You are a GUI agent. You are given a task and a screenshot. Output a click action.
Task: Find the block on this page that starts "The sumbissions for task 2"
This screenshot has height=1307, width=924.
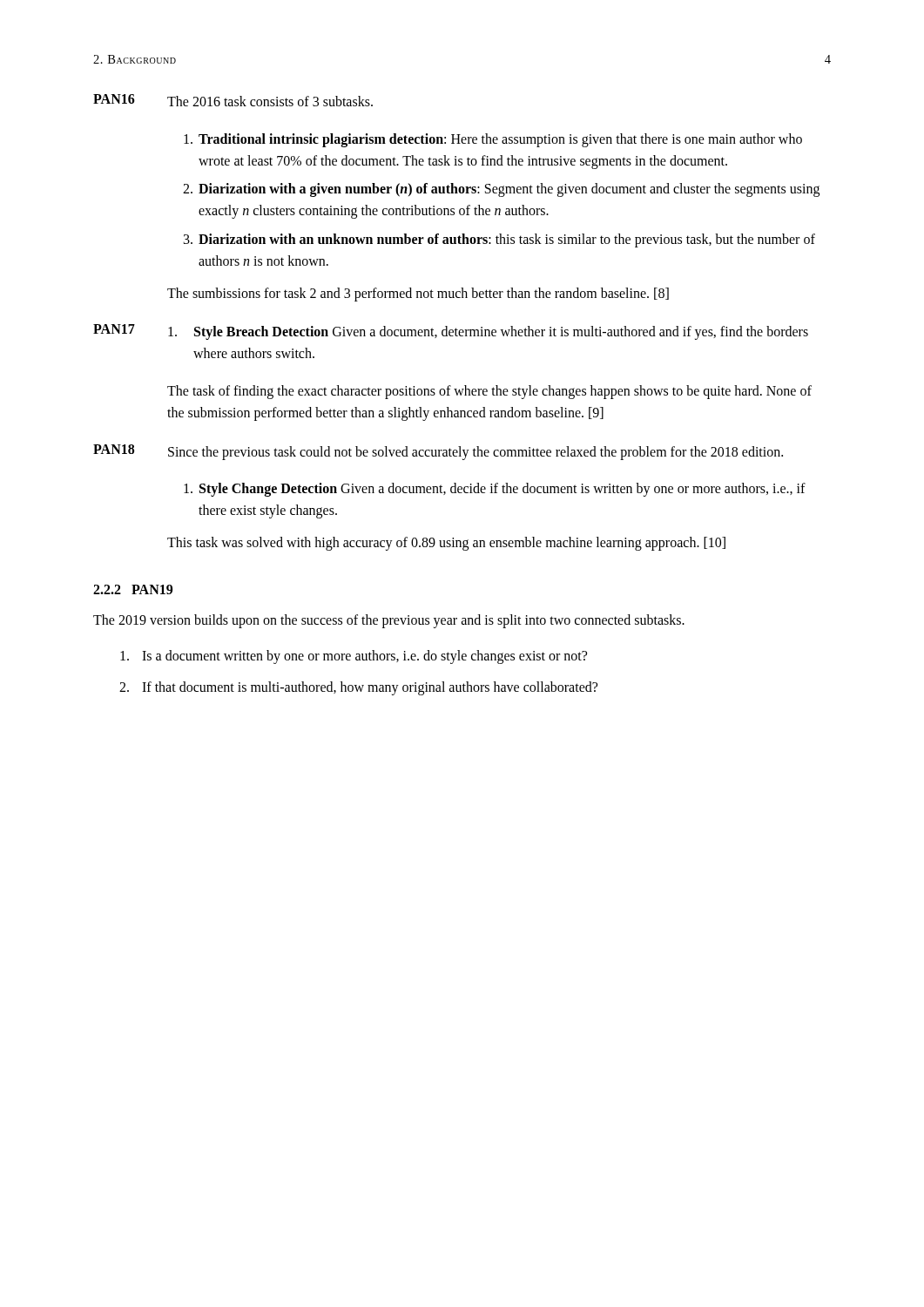click(418, 293)
